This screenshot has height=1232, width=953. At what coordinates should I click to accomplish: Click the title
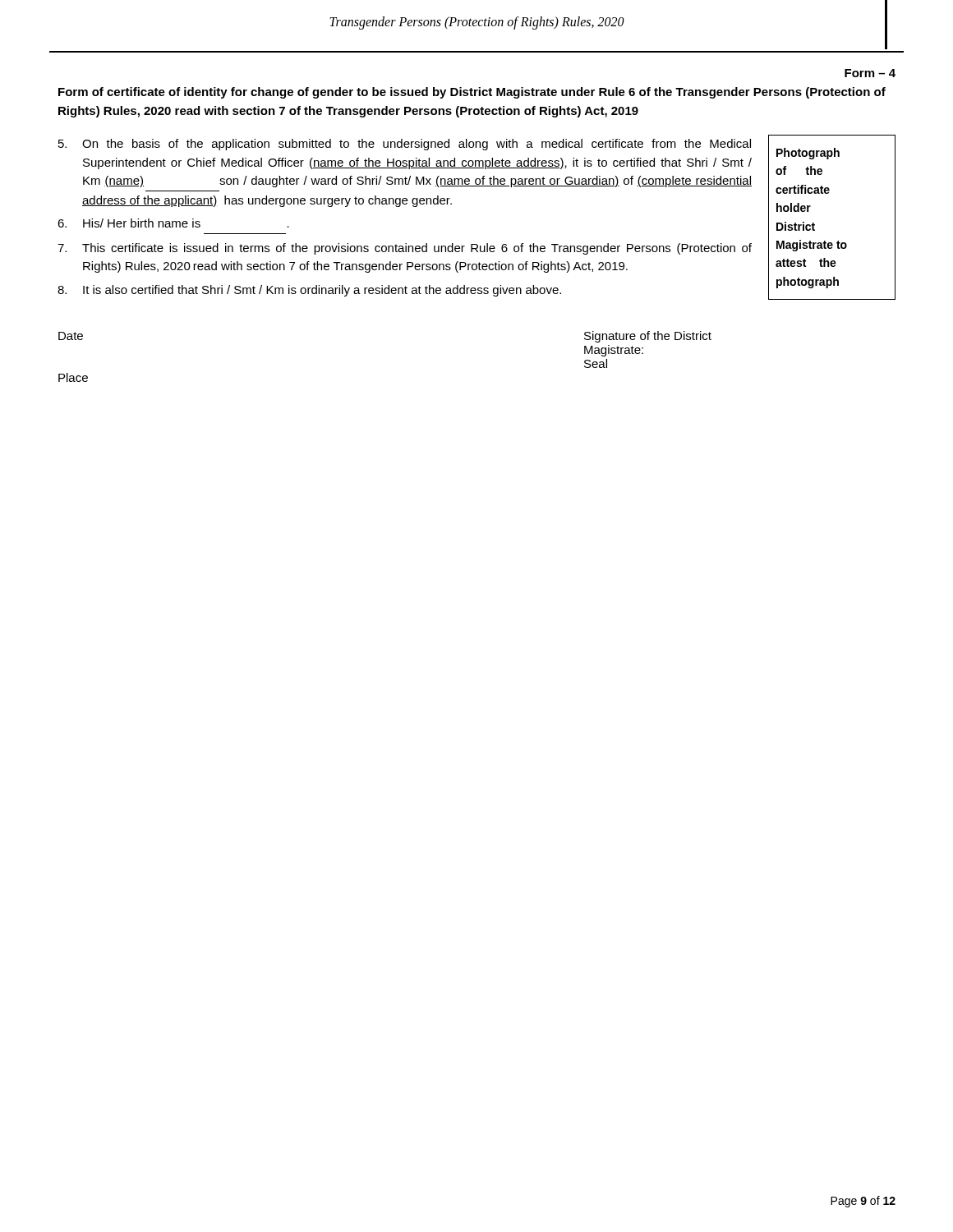pyautogui.click(x=476, y=93)
